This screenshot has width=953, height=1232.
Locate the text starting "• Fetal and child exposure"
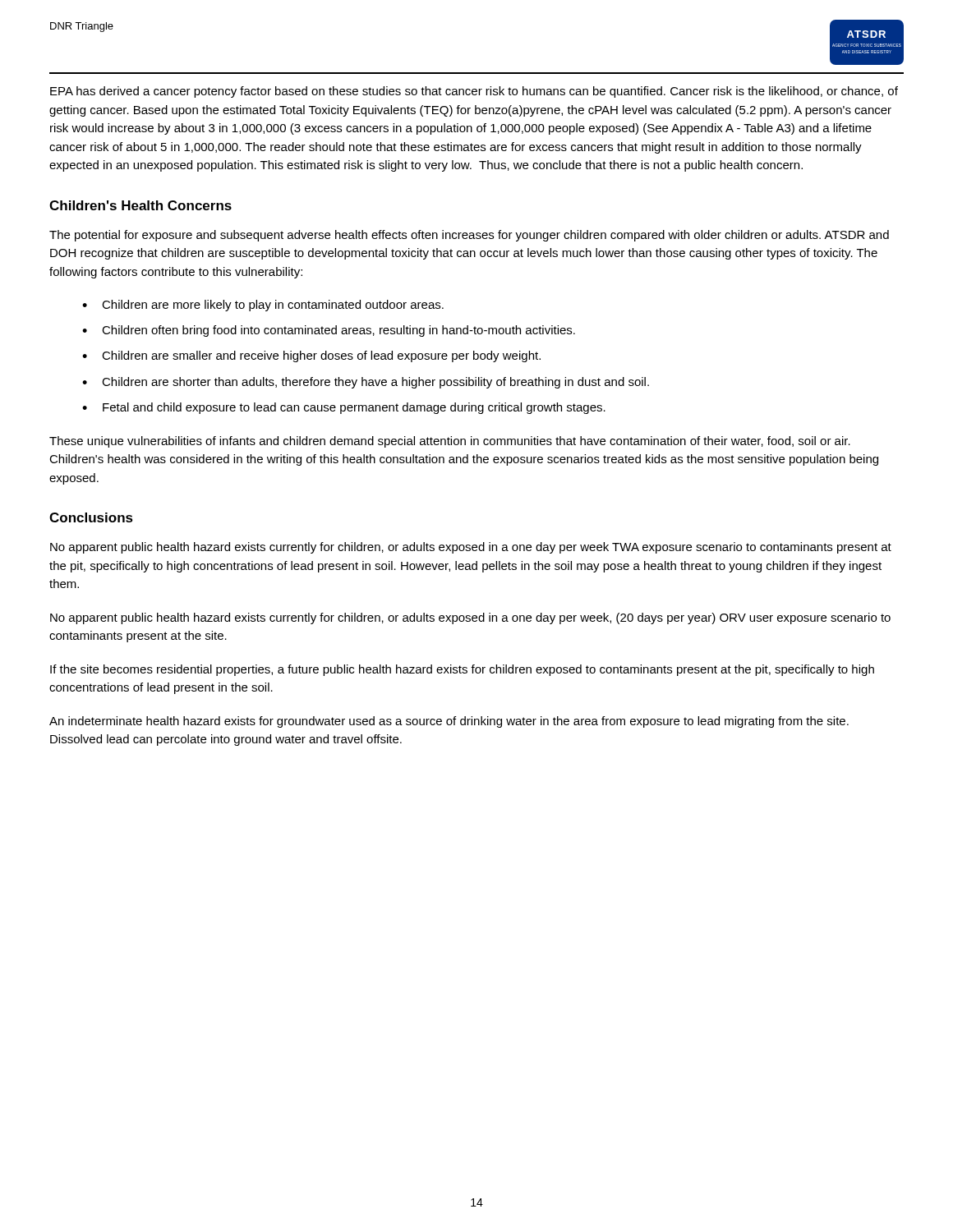click(x=493, y=409)
